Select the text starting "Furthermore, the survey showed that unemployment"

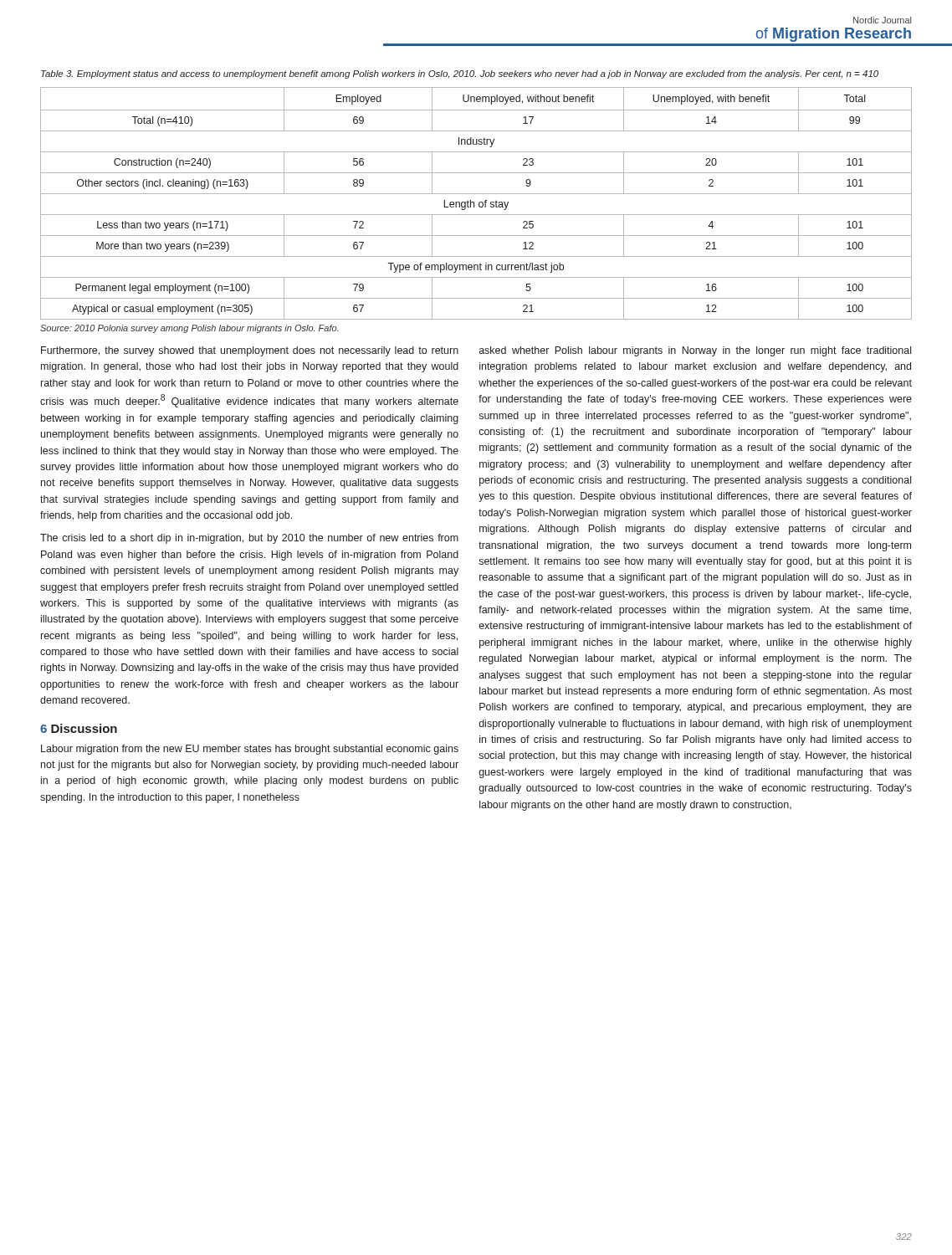pyautogui.click(x=249, y=433)
